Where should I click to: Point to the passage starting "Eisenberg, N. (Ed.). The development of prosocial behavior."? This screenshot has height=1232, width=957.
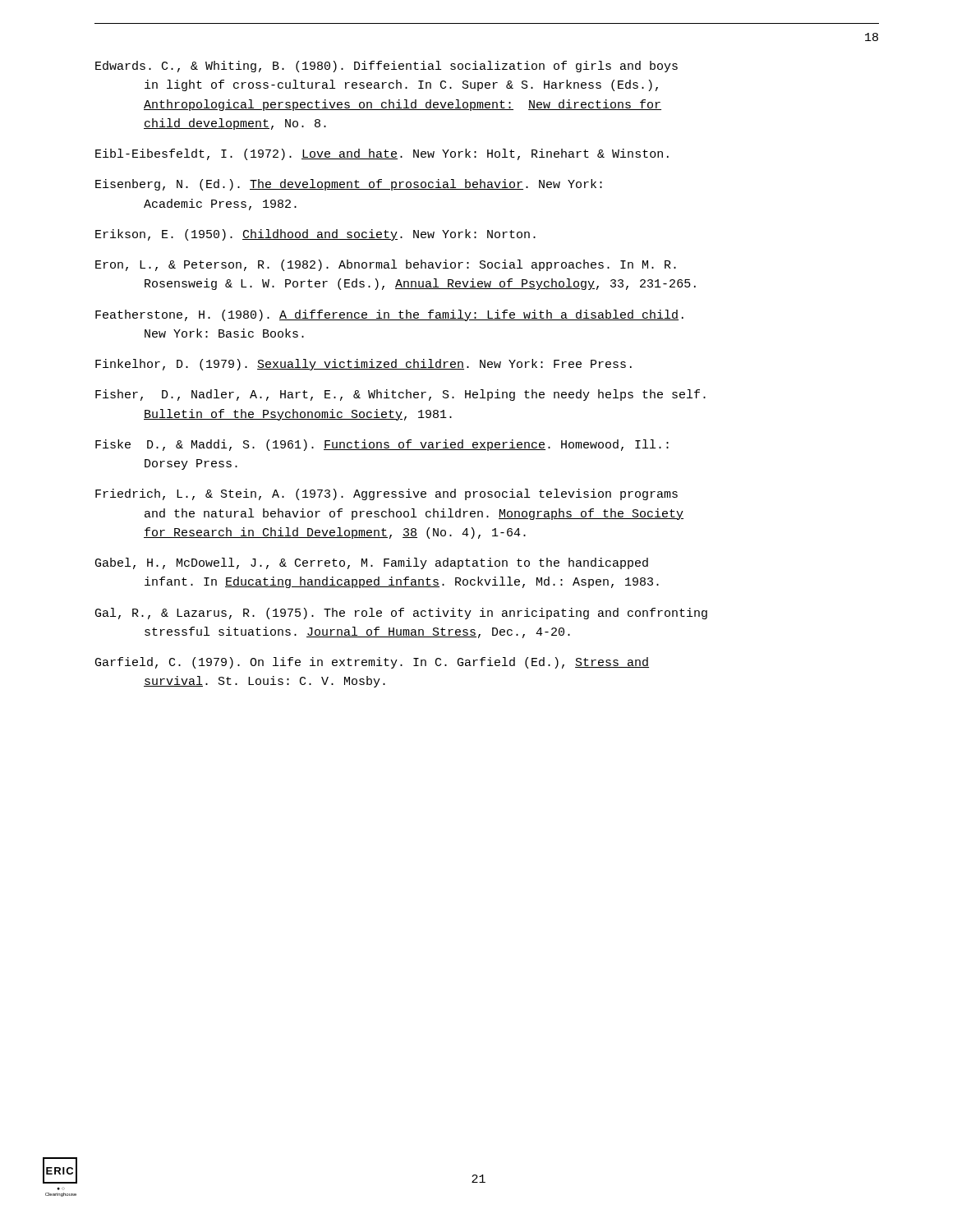point(487,196)
